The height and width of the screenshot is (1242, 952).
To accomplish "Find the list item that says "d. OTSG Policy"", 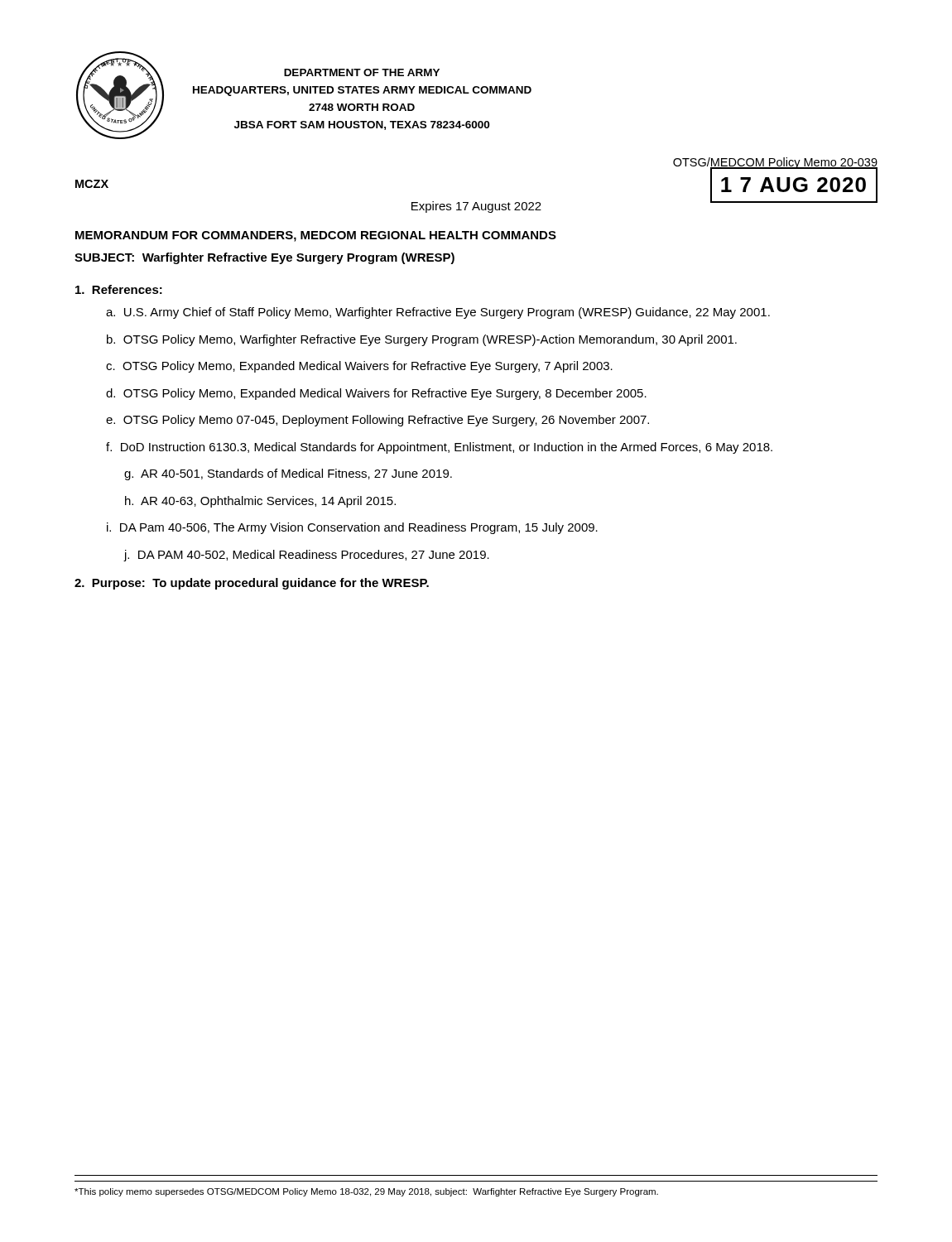I will (x=376, y=392).
